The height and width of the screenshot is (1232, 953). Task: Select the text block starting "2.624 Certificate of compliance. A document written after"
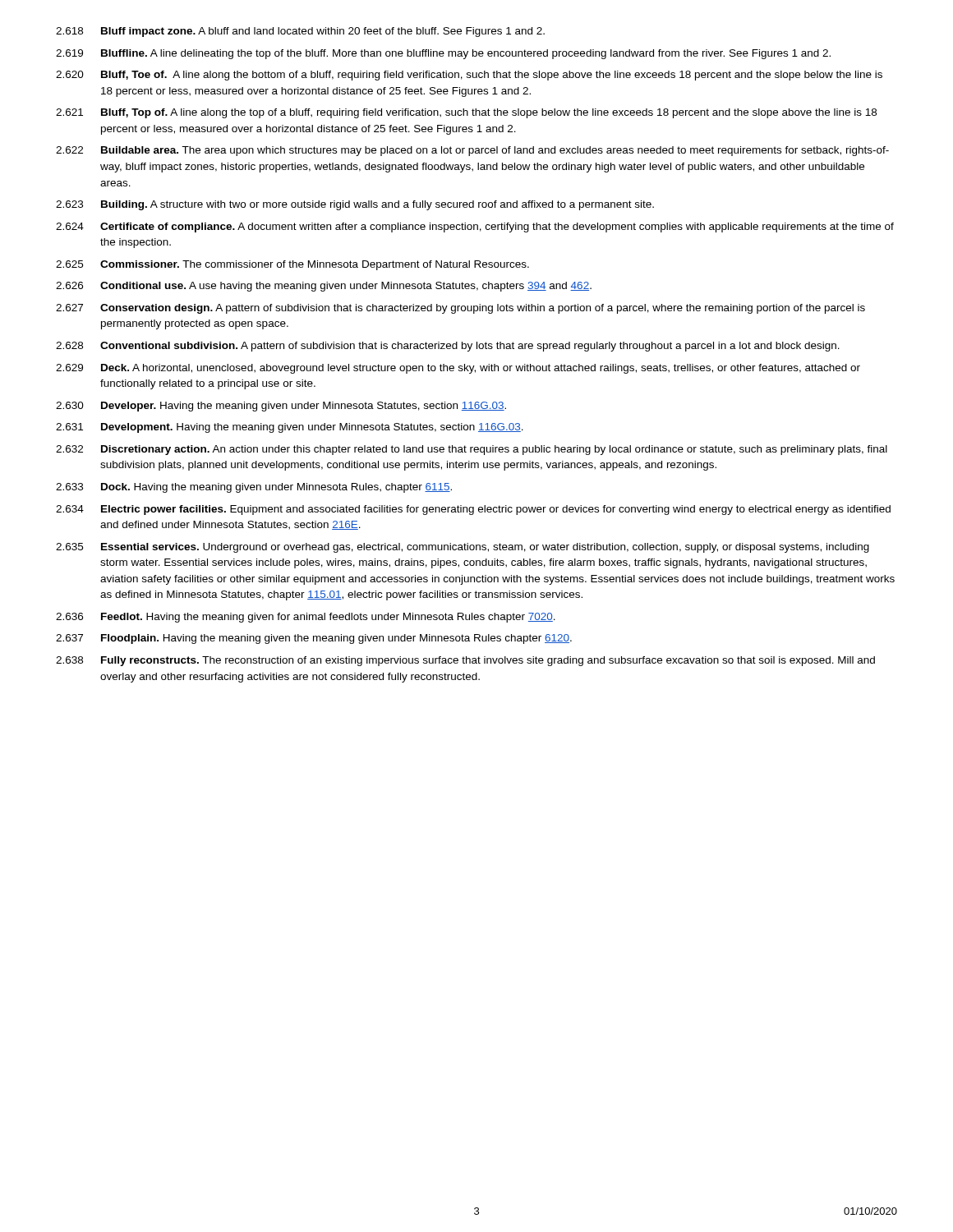click(x=476, y=234)
